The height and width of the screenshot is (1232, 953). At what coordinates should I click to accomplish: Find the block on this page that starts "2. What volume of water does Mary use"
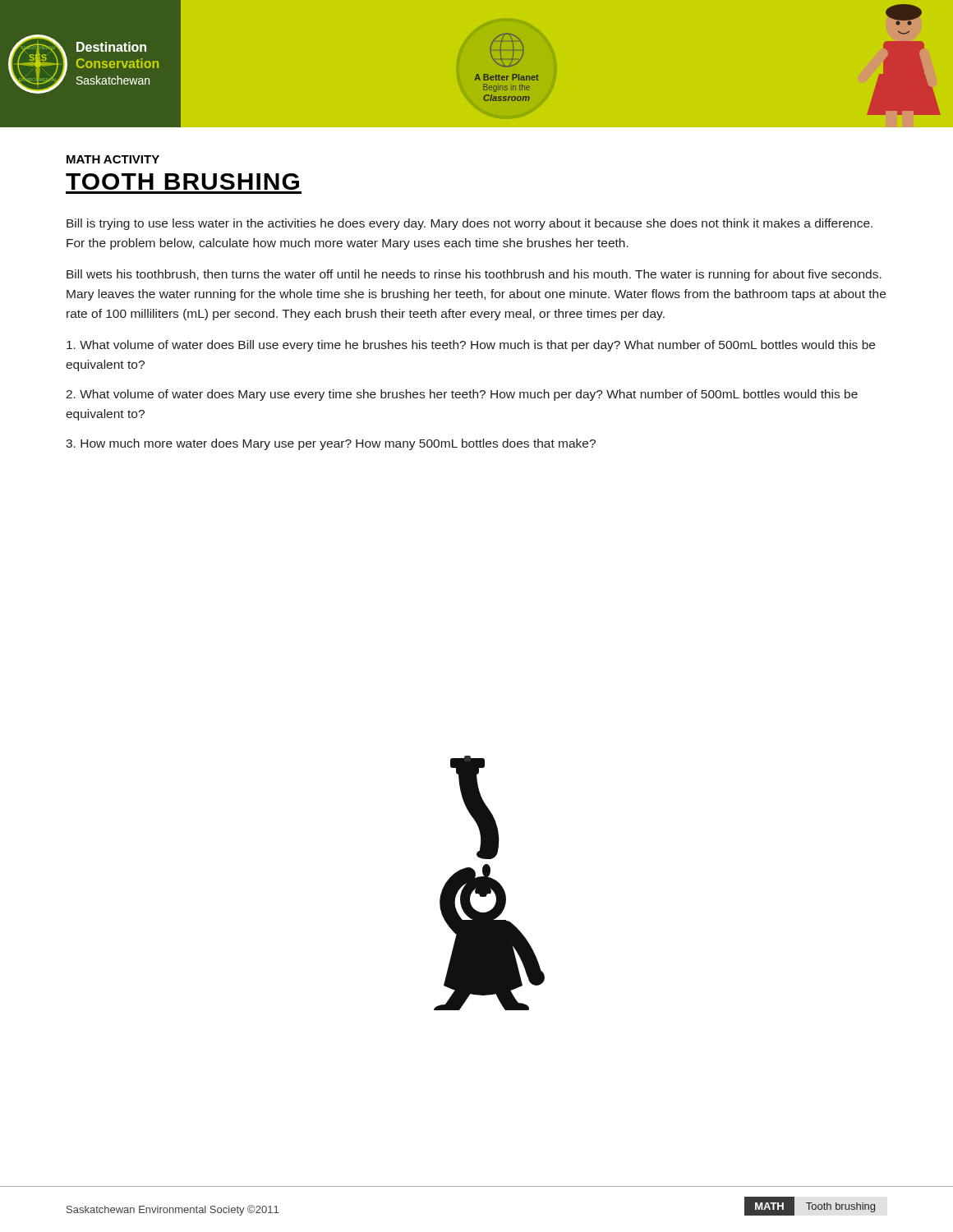coord(462,404)
